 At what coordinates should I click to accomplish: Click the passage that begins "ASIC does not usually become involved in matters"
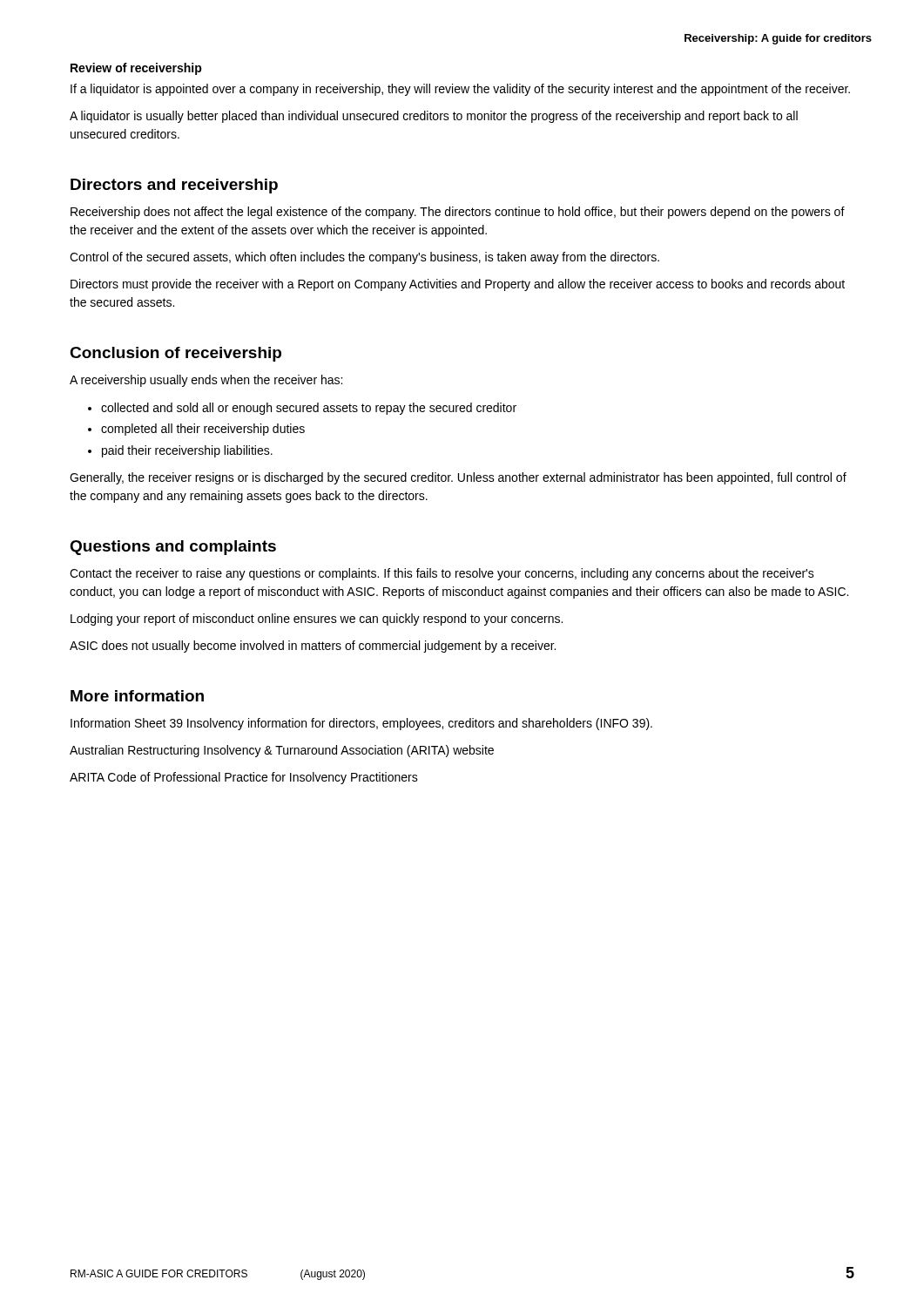(x=313, y=646)
